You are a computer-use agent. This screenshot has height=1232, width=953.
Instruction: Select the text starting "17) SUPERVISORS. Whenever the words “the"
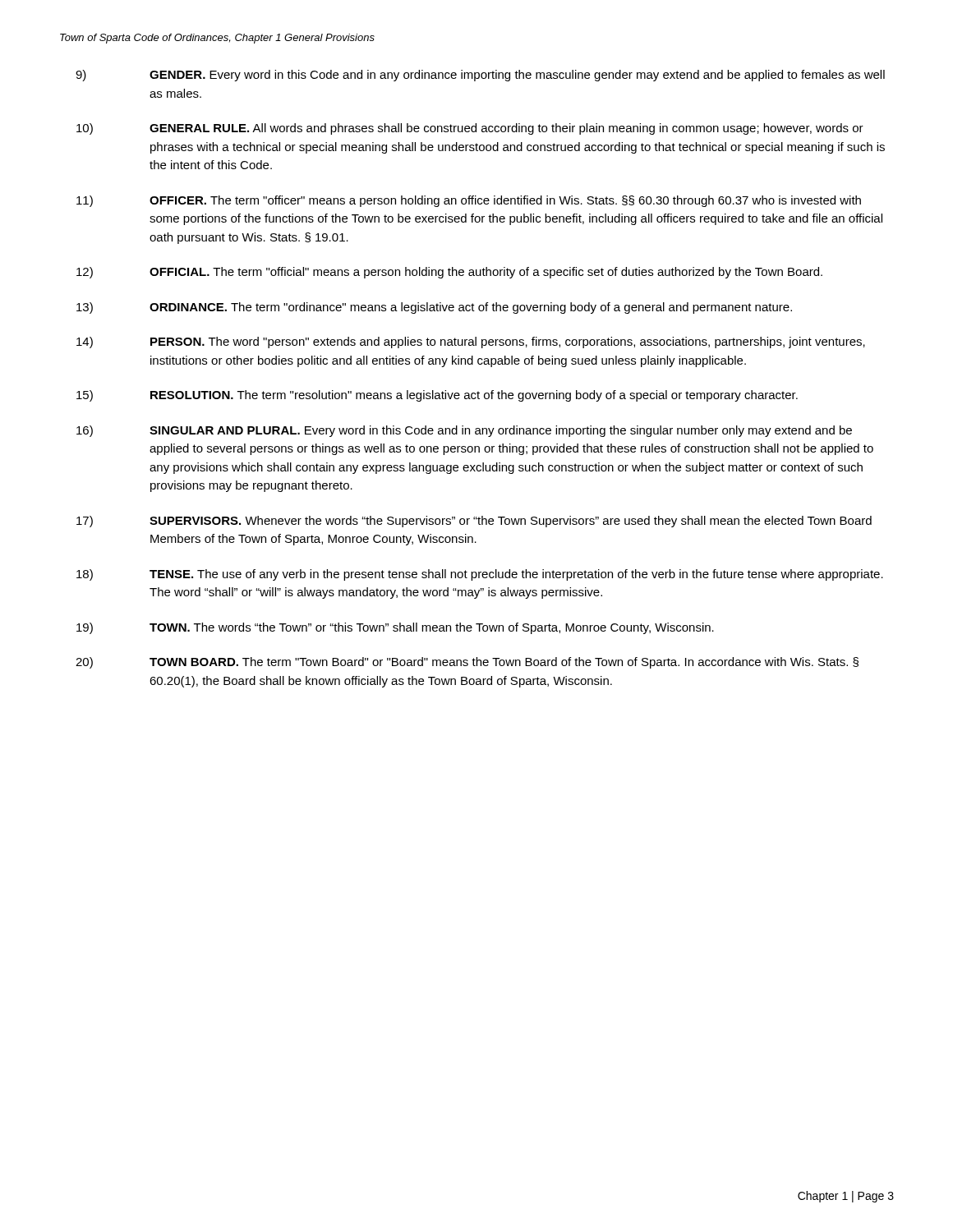click(x=476, y=530)
